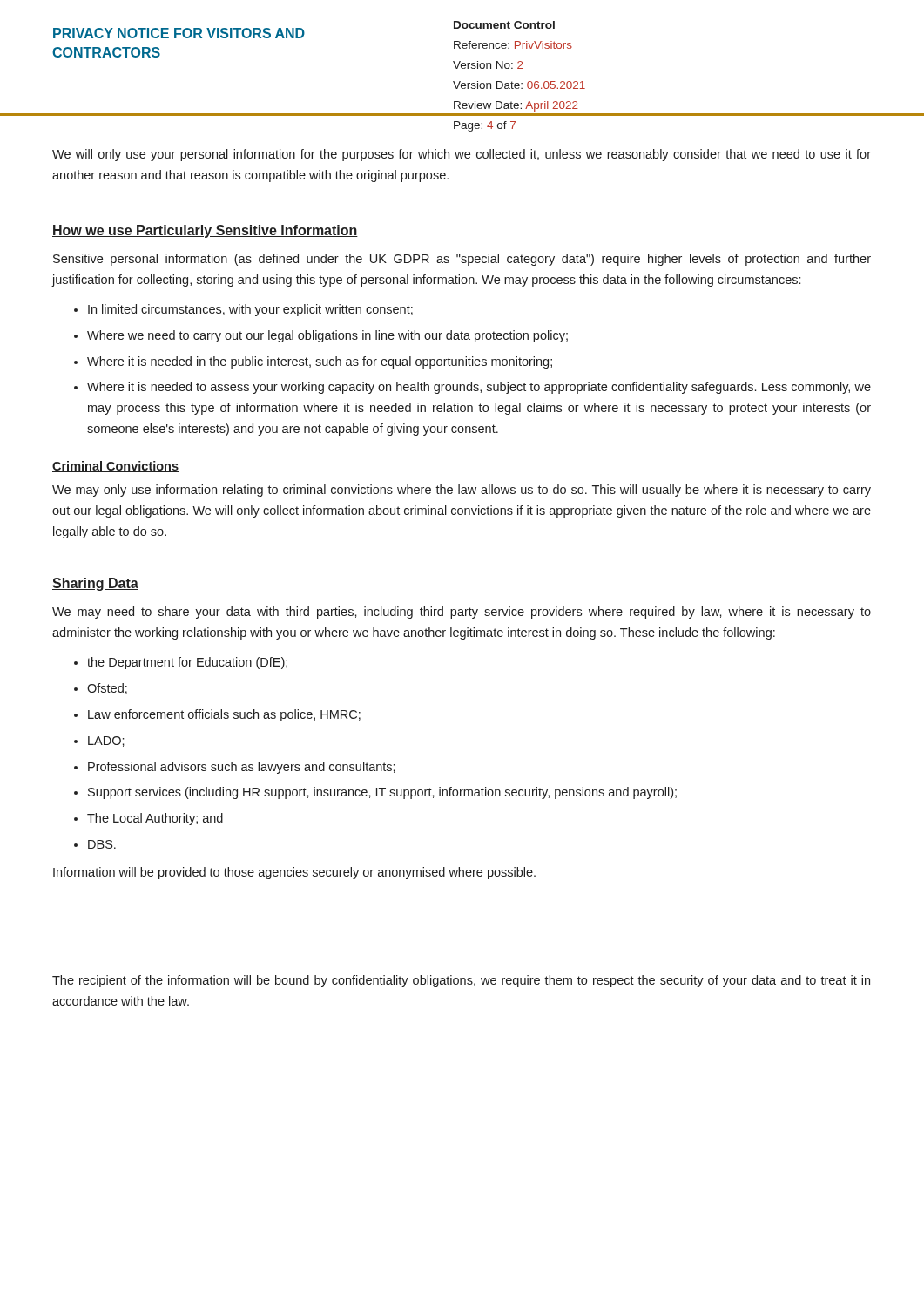Find the section header on this page that starts "How we use Particularly Sensitive"
Viewport: 924px width, 1307px height.
205,230
